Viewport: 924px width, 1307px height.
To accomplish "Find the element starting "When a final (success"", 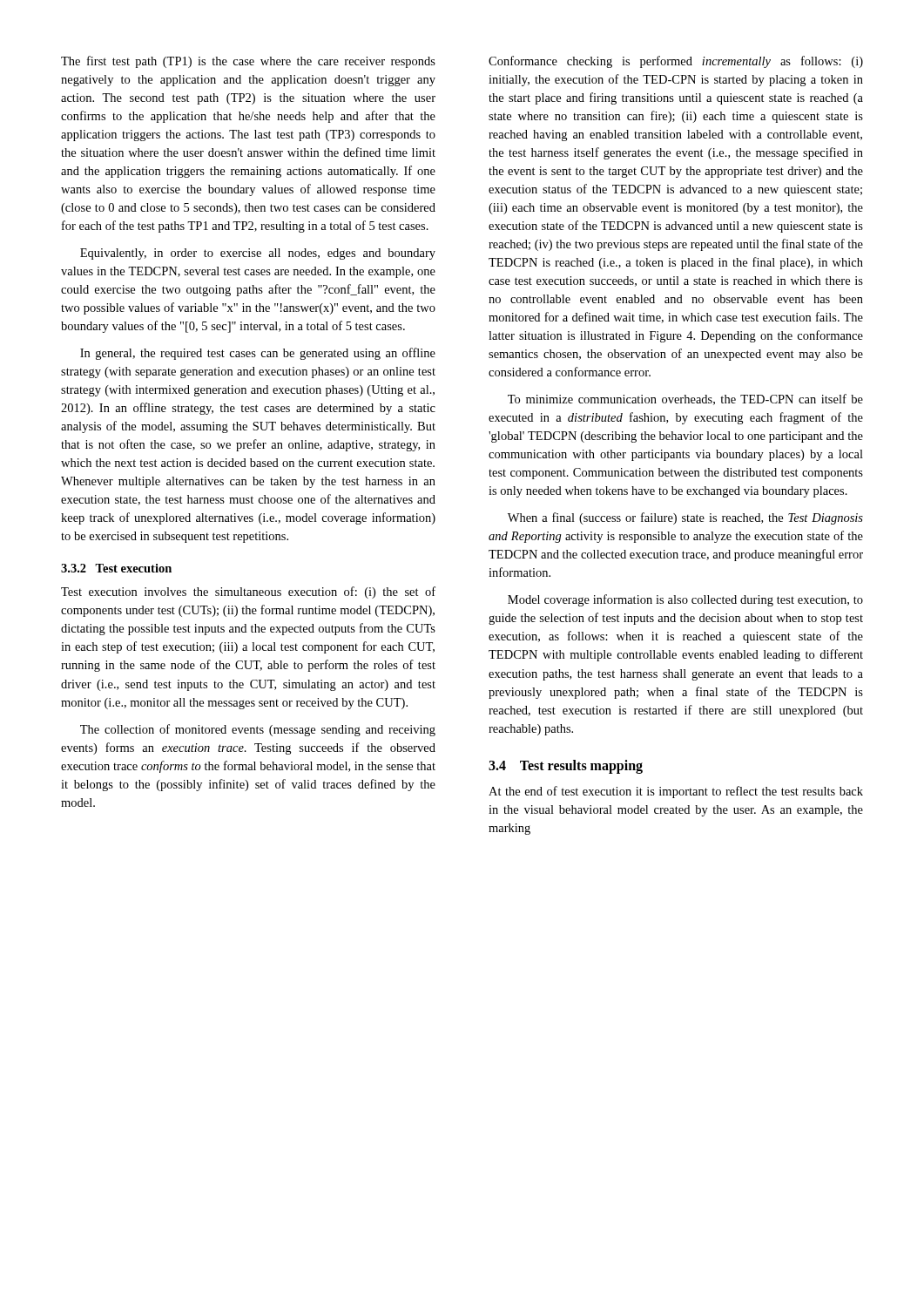I will [x=676, y=546].
